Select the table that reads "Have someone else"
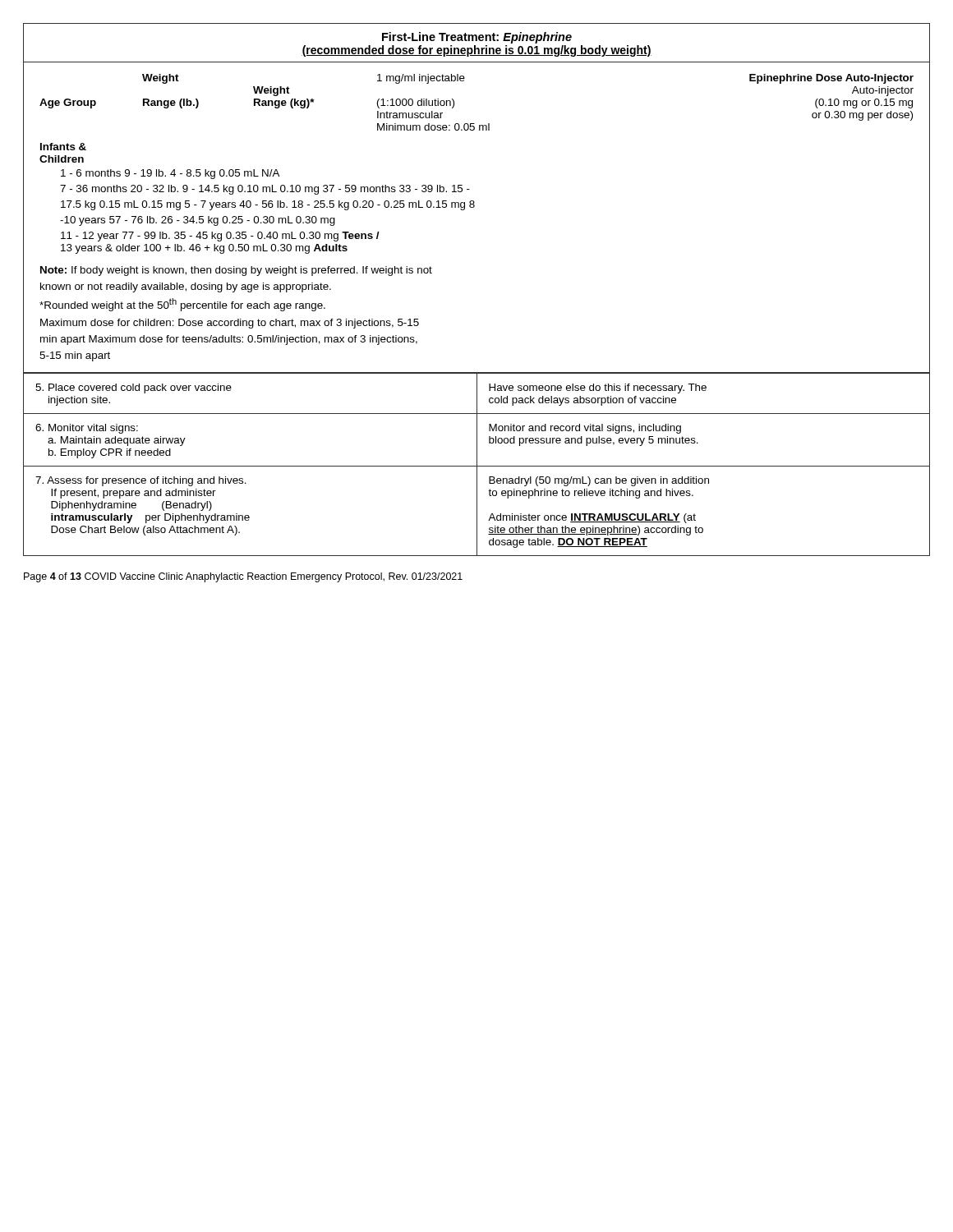Image resolution: width=953 pixels, height=1232 pixels. click(x=476, y=464)
